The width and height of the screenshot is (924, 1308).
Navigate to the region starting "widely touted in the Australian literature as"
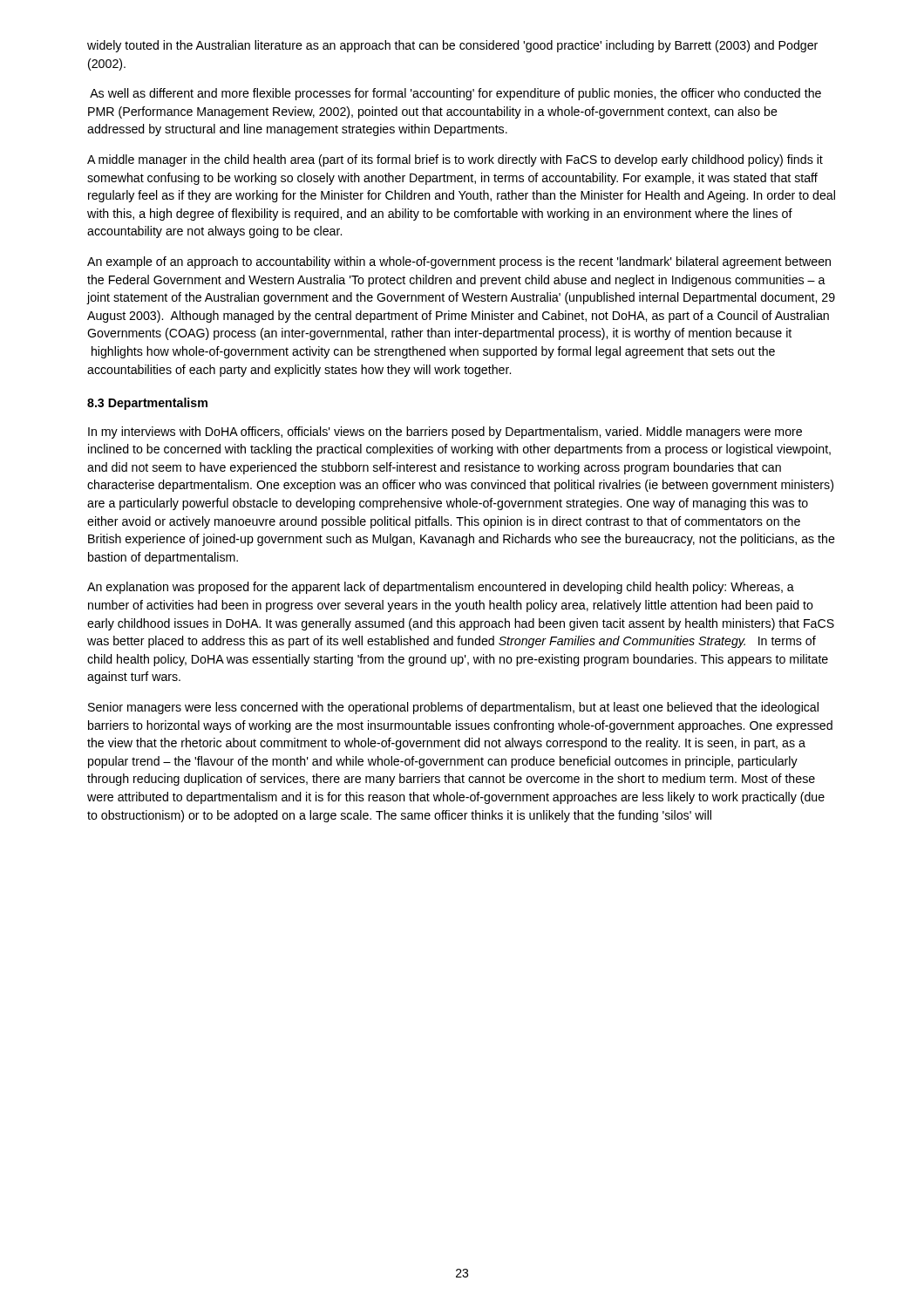453,54
